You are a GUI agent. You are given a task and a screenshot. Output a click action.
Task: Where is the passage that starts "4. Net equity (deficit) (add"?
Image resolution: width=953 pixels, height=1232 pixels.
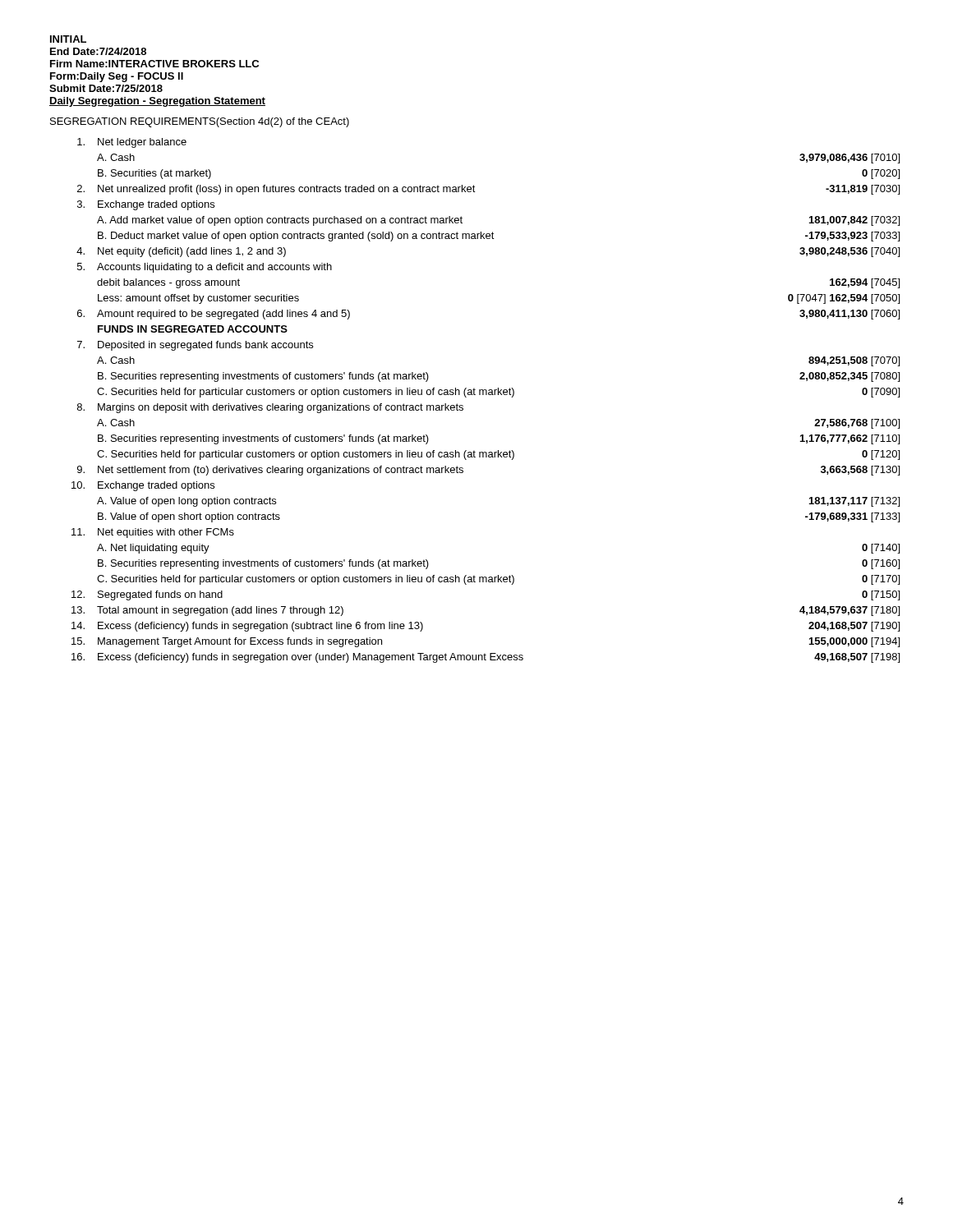coord(196,252)
